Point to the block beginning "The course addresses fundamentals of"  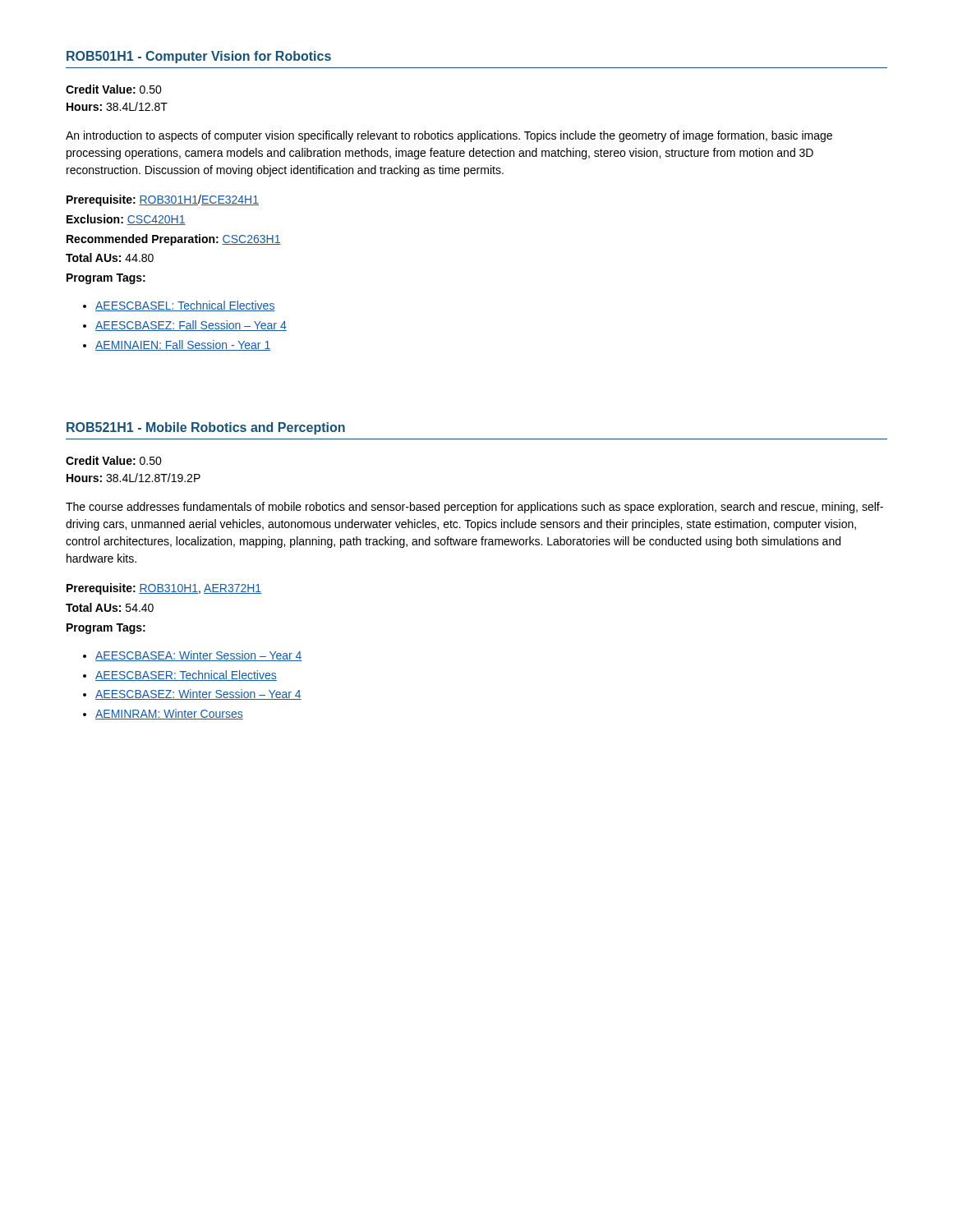click(x=475, y=533)
